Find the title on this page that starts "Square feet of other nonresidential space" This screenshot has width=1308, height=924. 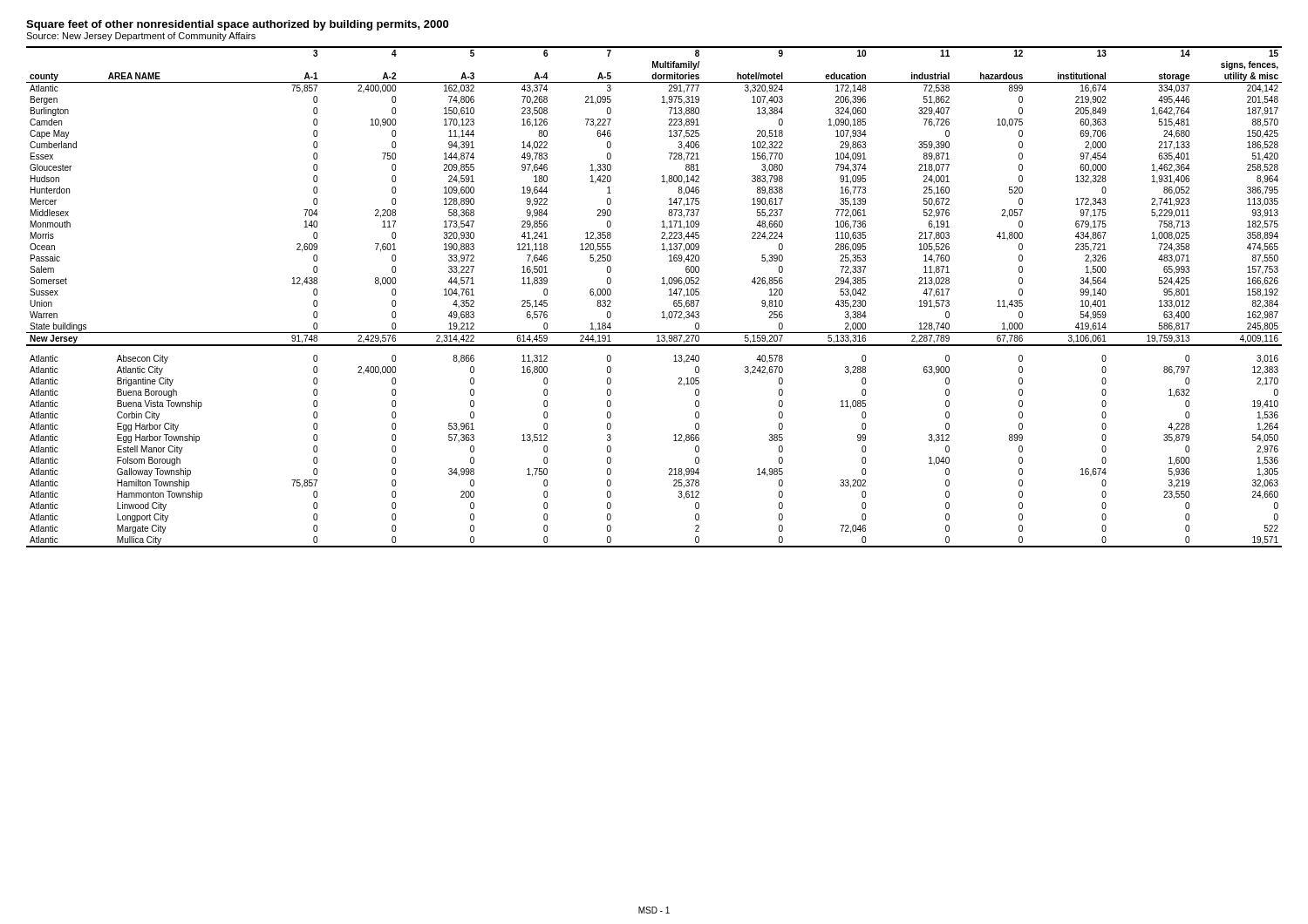(237, 24)
